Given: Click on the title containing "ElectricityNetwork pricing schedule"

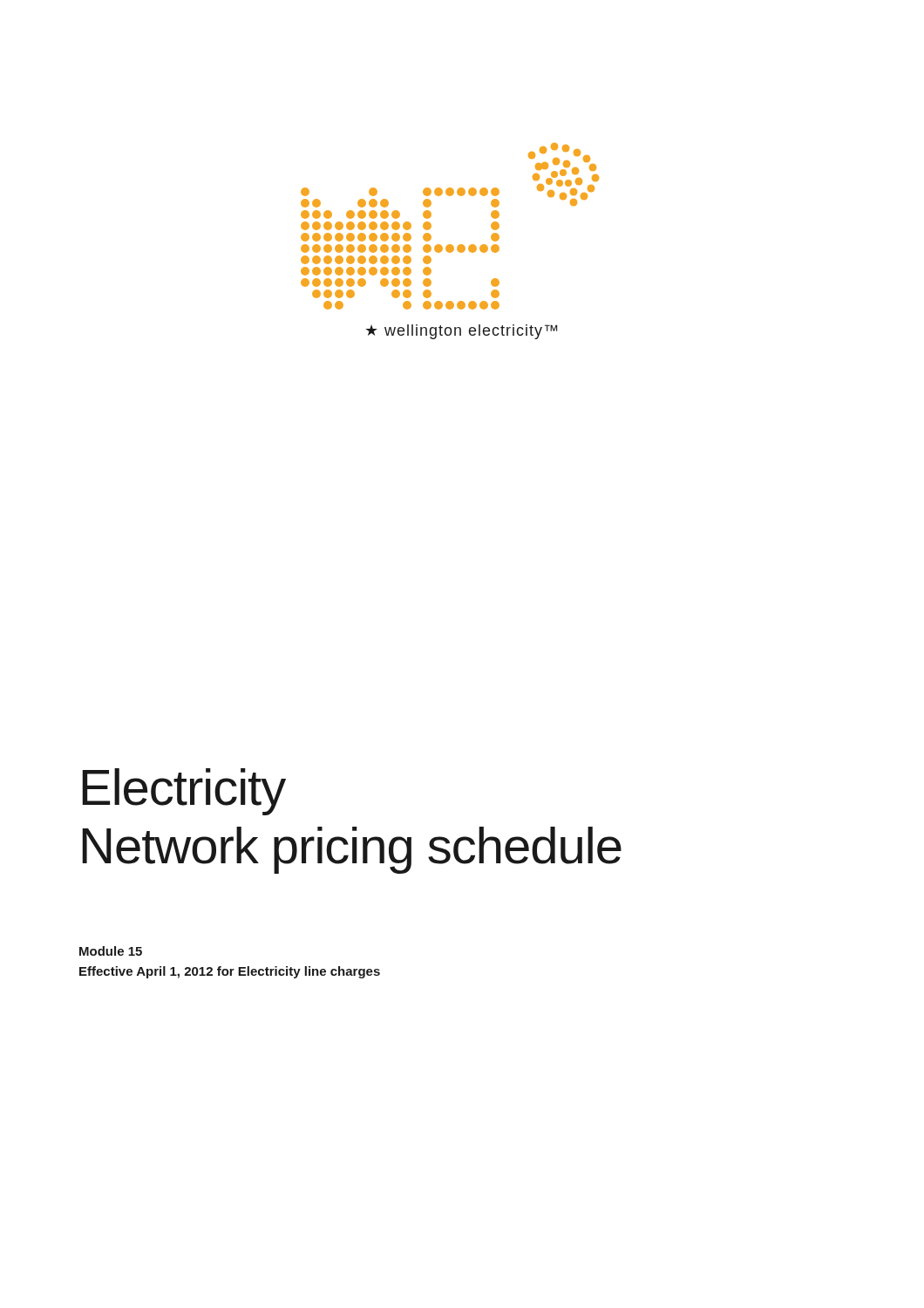Looking at the screenshot, I should (384, 817).
